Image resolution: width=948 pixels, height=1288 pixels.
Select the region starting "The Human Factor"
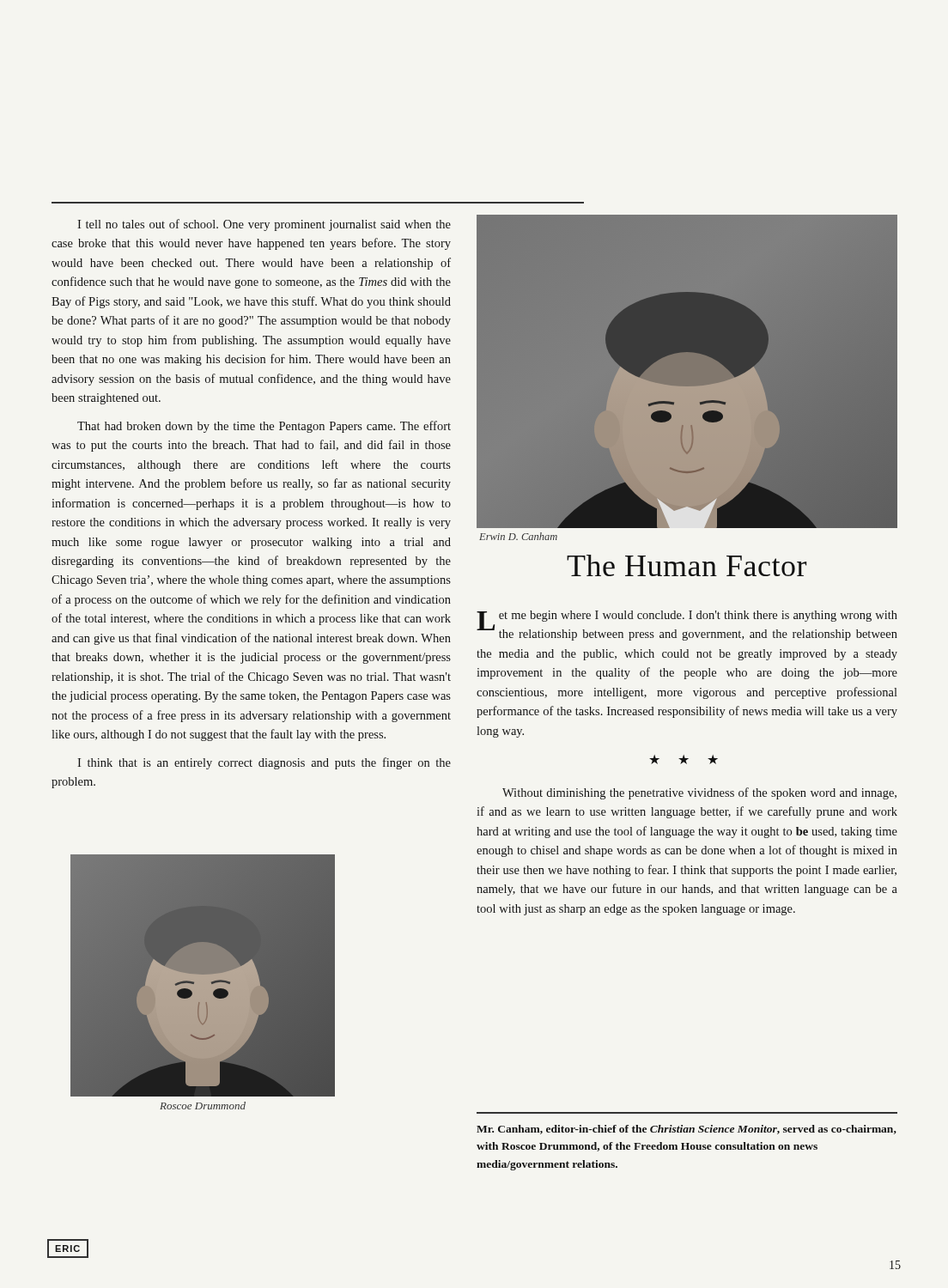[x=687, y=566]
